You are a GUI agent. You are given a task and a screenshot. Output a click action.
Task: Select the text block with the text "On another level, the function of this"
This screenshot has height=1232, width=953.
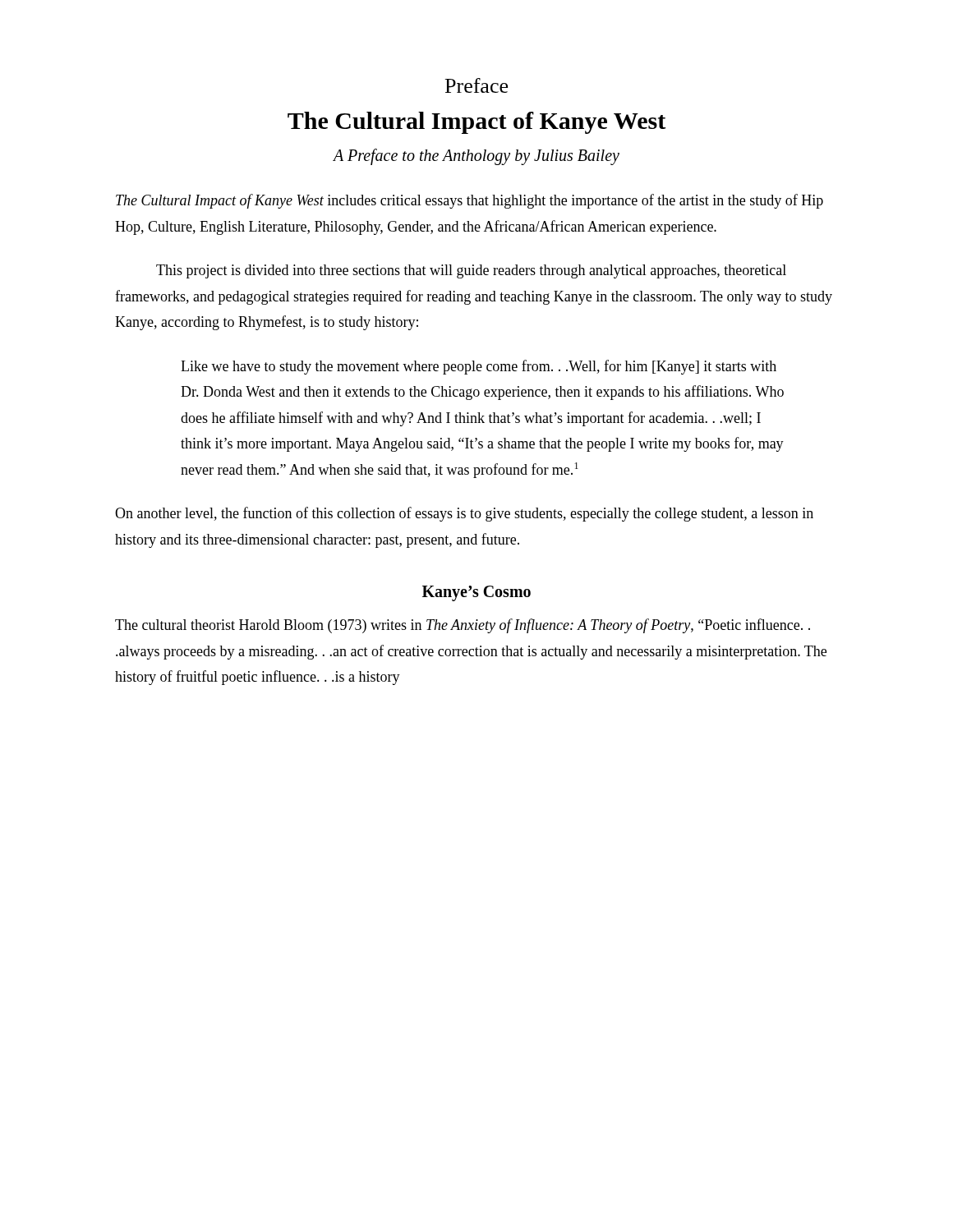point(464,526)
